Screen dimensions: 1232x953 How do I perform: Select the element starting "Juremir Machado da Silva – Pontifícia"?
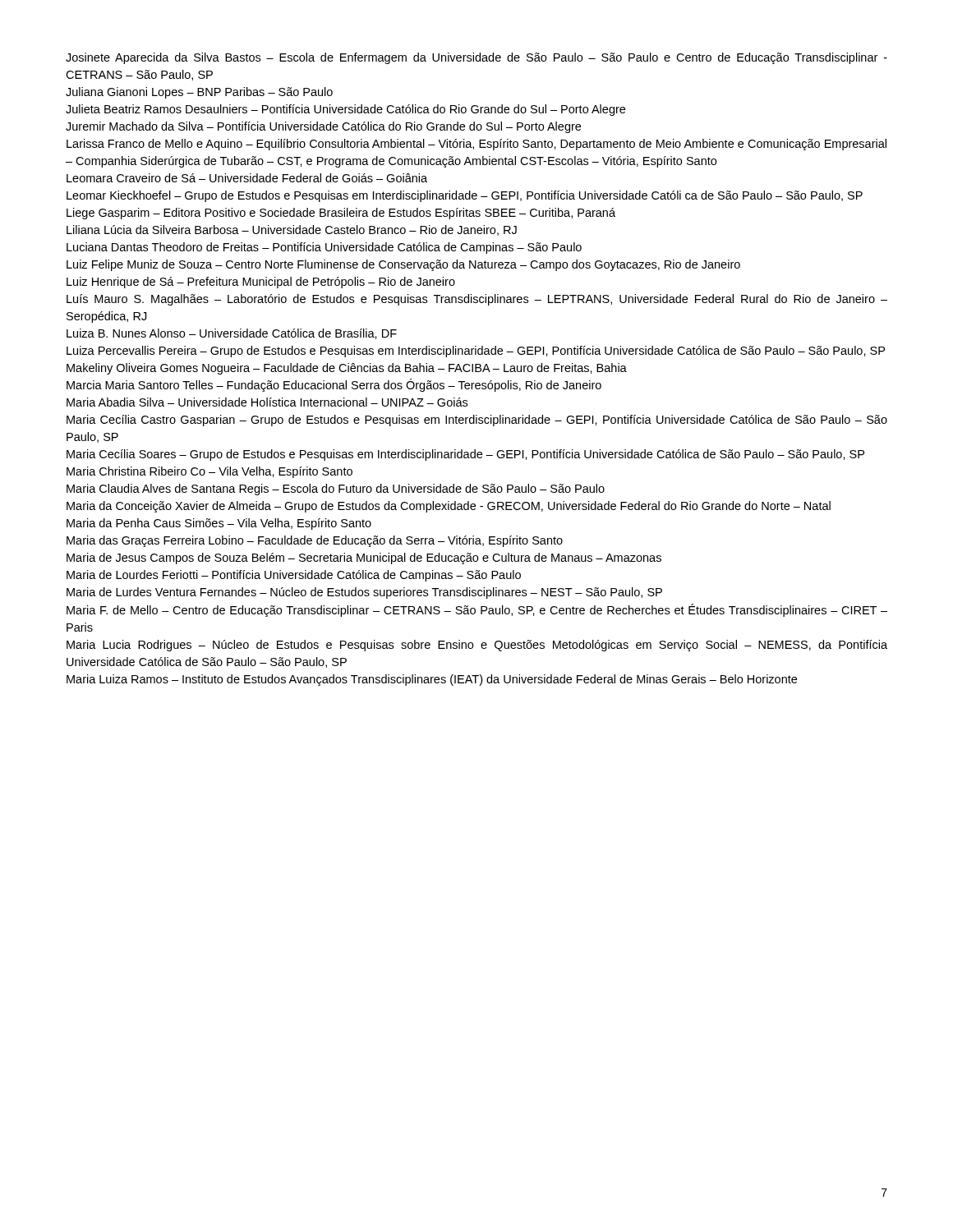click(x=324, y=127)
